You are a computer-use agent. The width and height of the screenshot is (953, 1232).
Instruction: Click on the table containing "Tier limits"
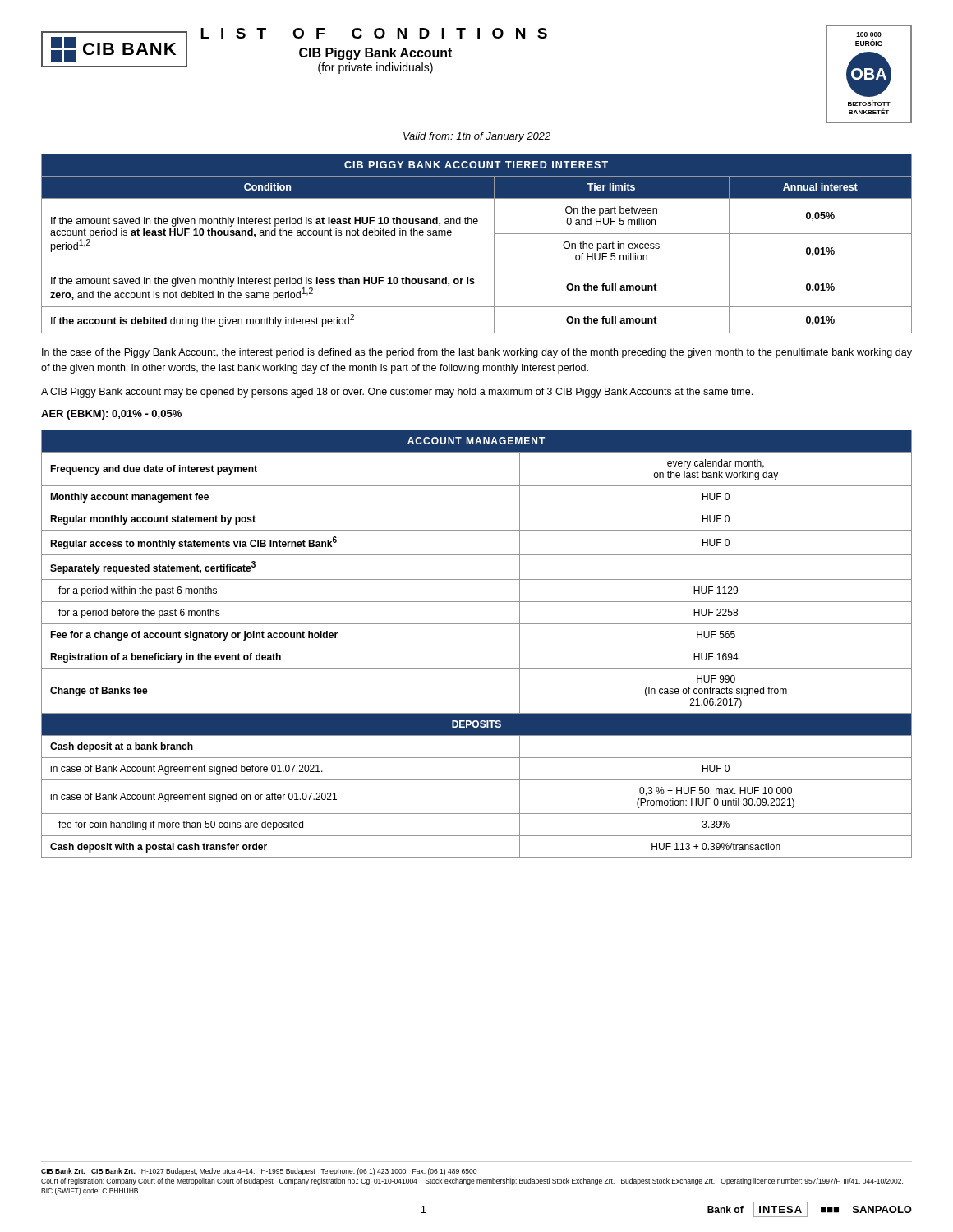pos(476,244)
